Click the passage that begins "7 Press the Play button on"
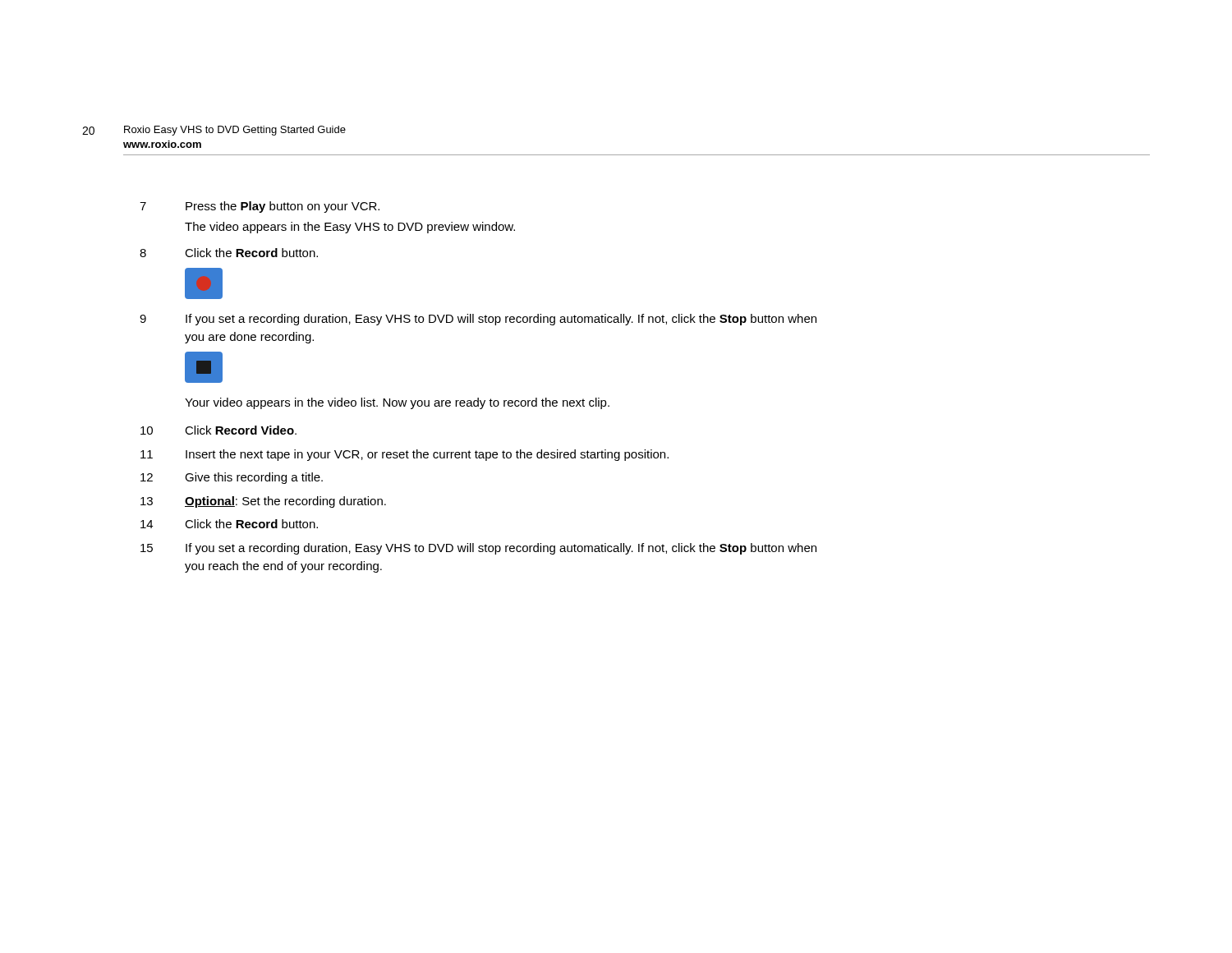Screen dimensions: 953x1232 click(x=260, y=206)
